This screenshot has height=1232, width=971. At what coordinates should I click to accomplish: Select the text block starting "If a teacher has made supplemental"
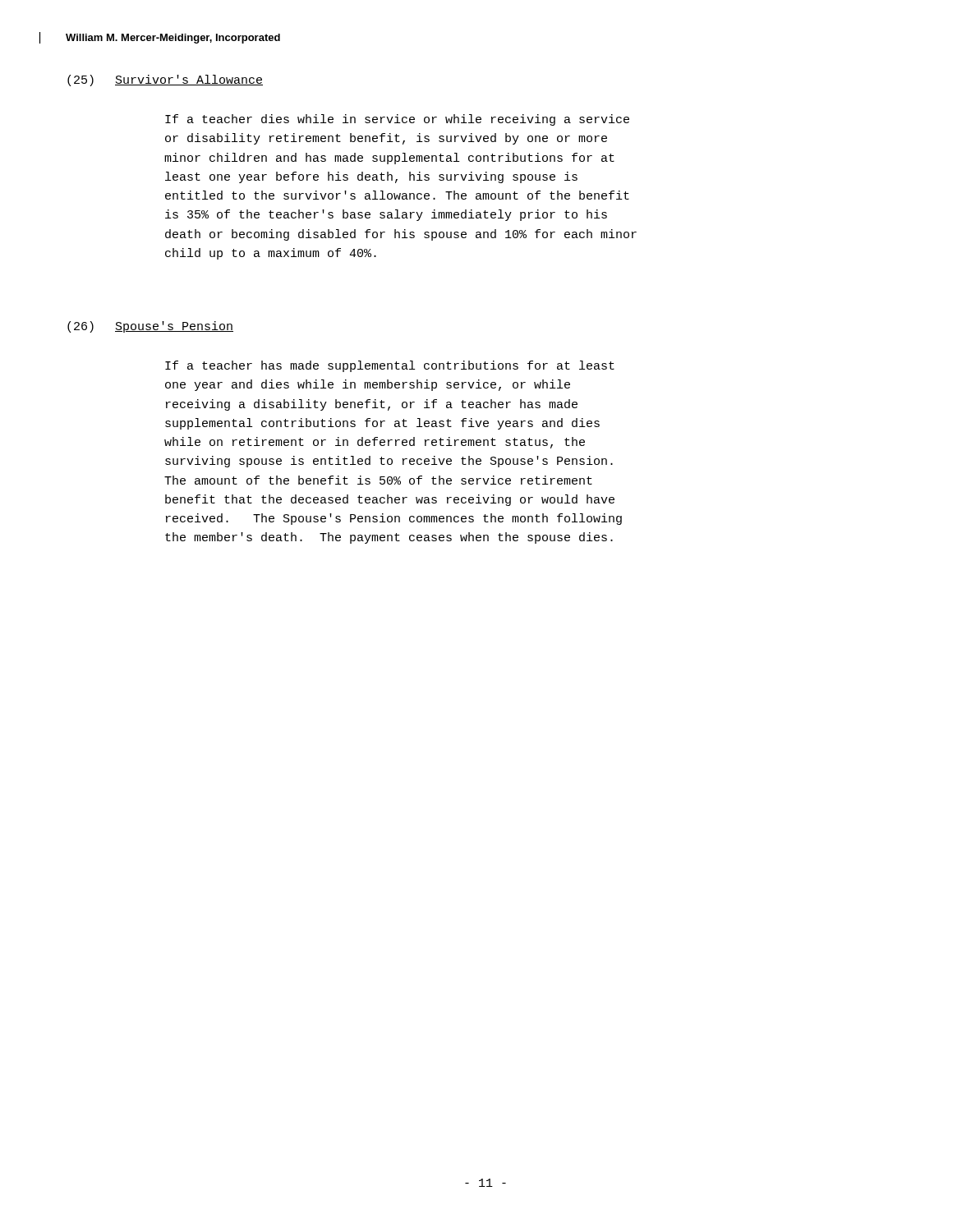click(394, 453)
